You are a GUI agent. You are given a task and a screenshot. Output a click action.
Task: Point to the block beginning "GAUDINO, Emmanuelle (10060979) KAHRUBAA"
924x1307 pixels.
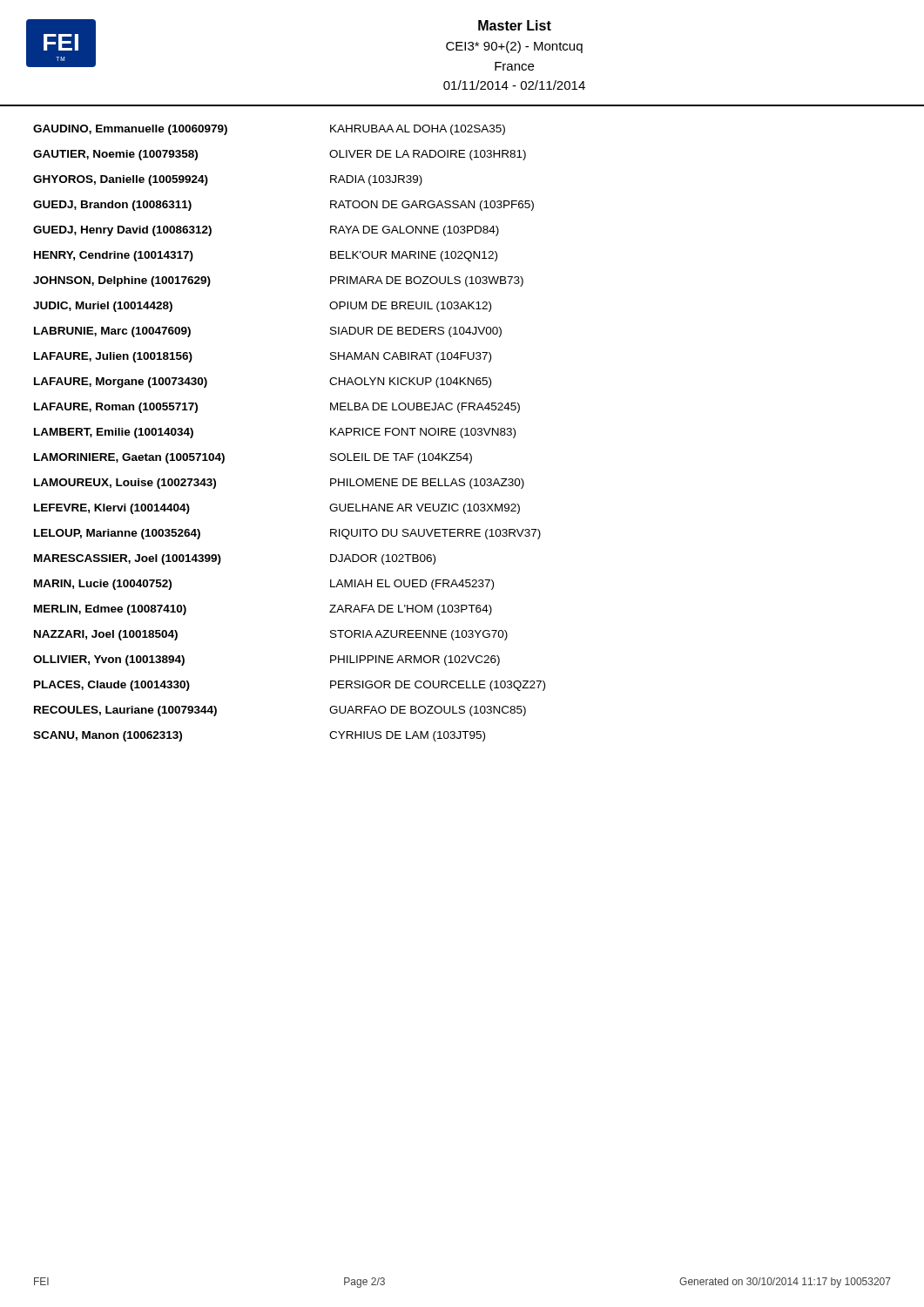coord(462,128)
